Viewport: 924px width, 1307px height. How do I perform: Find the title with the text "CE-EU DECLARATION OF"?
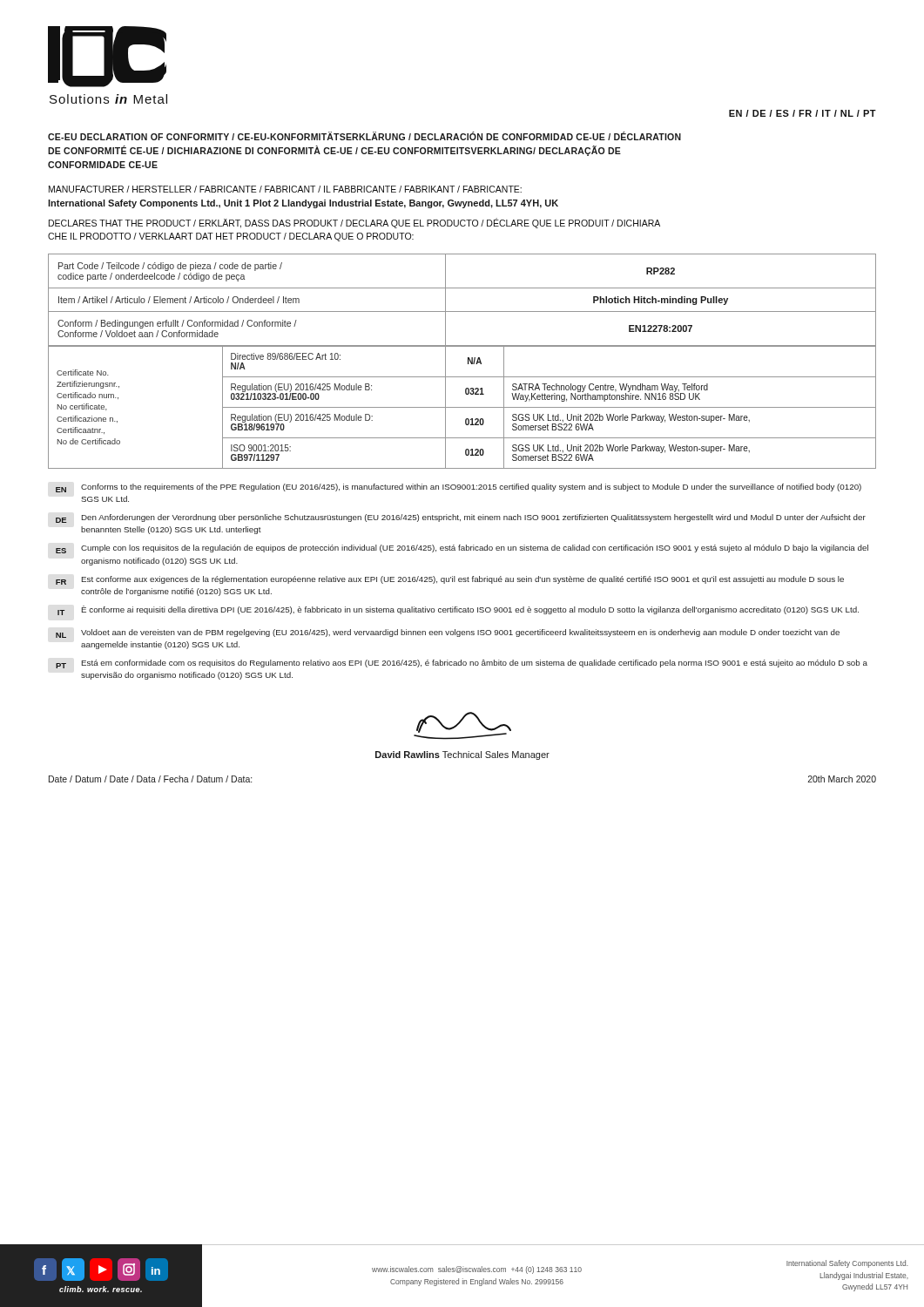(365, 151)
